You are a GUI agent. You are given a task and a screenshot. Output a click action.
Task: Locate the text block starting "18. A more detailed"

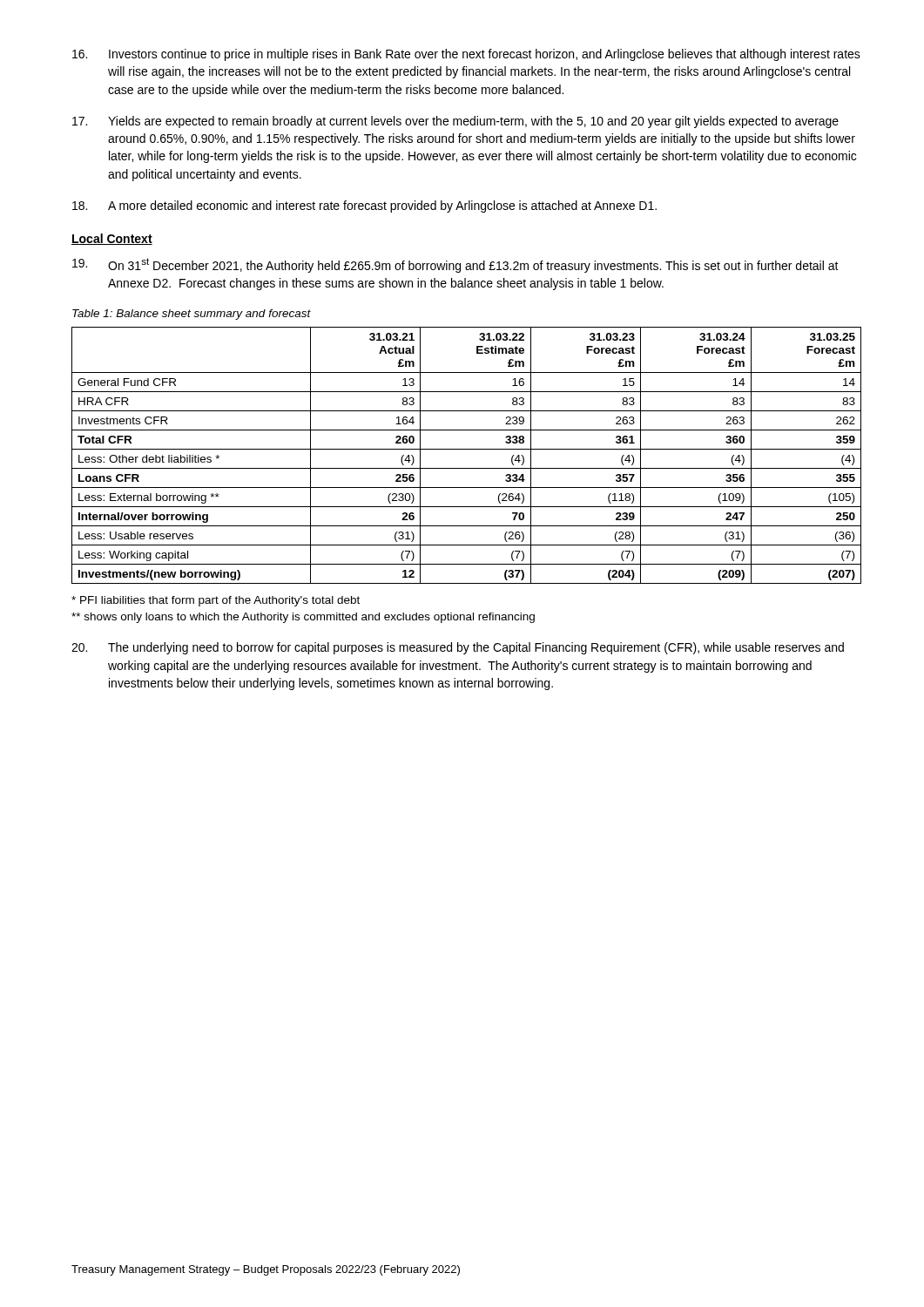(x=466, y=206)
